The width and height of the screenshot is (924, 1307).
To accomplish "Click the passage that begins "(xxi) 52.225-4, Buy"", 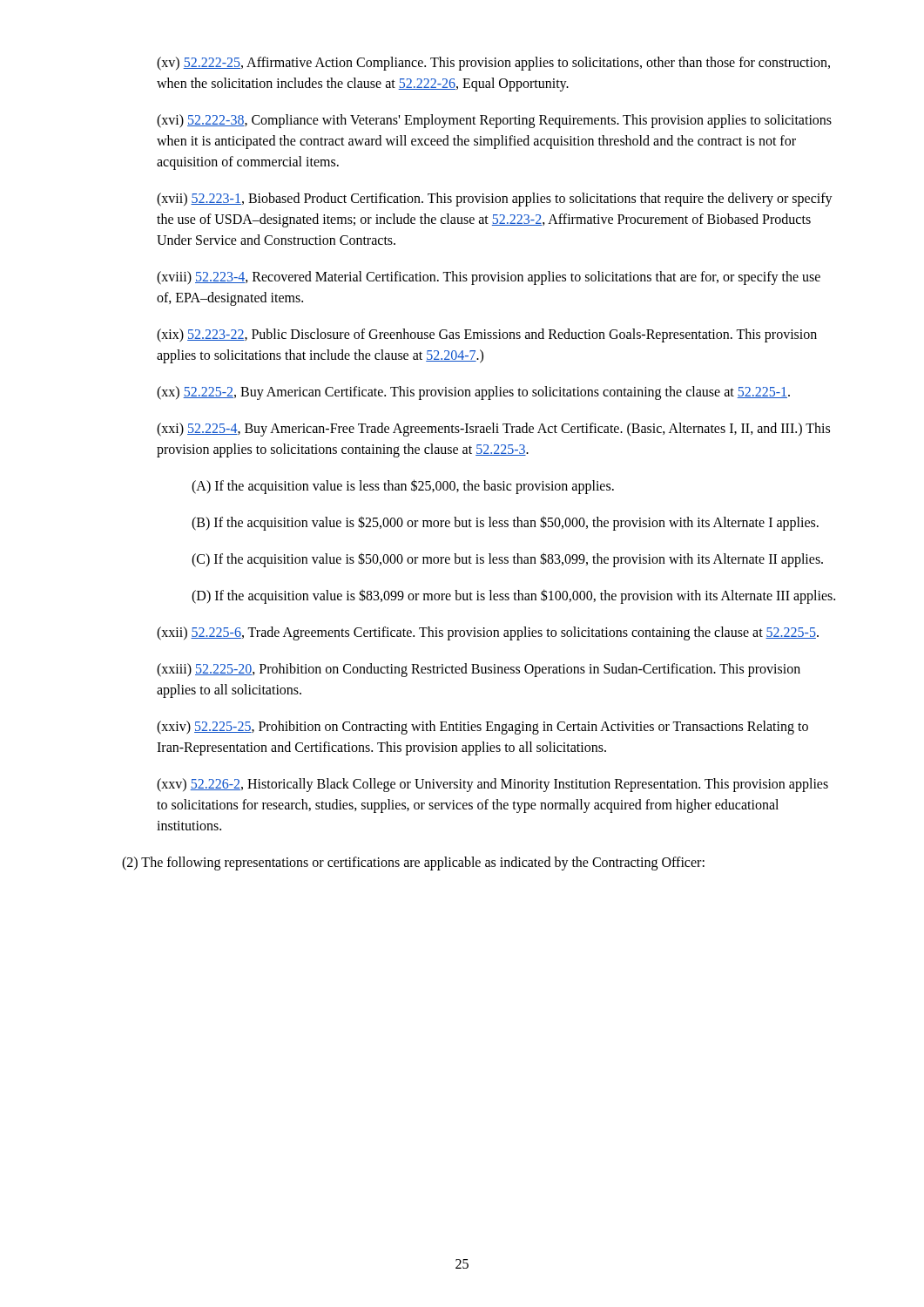I will coord(494,439).
